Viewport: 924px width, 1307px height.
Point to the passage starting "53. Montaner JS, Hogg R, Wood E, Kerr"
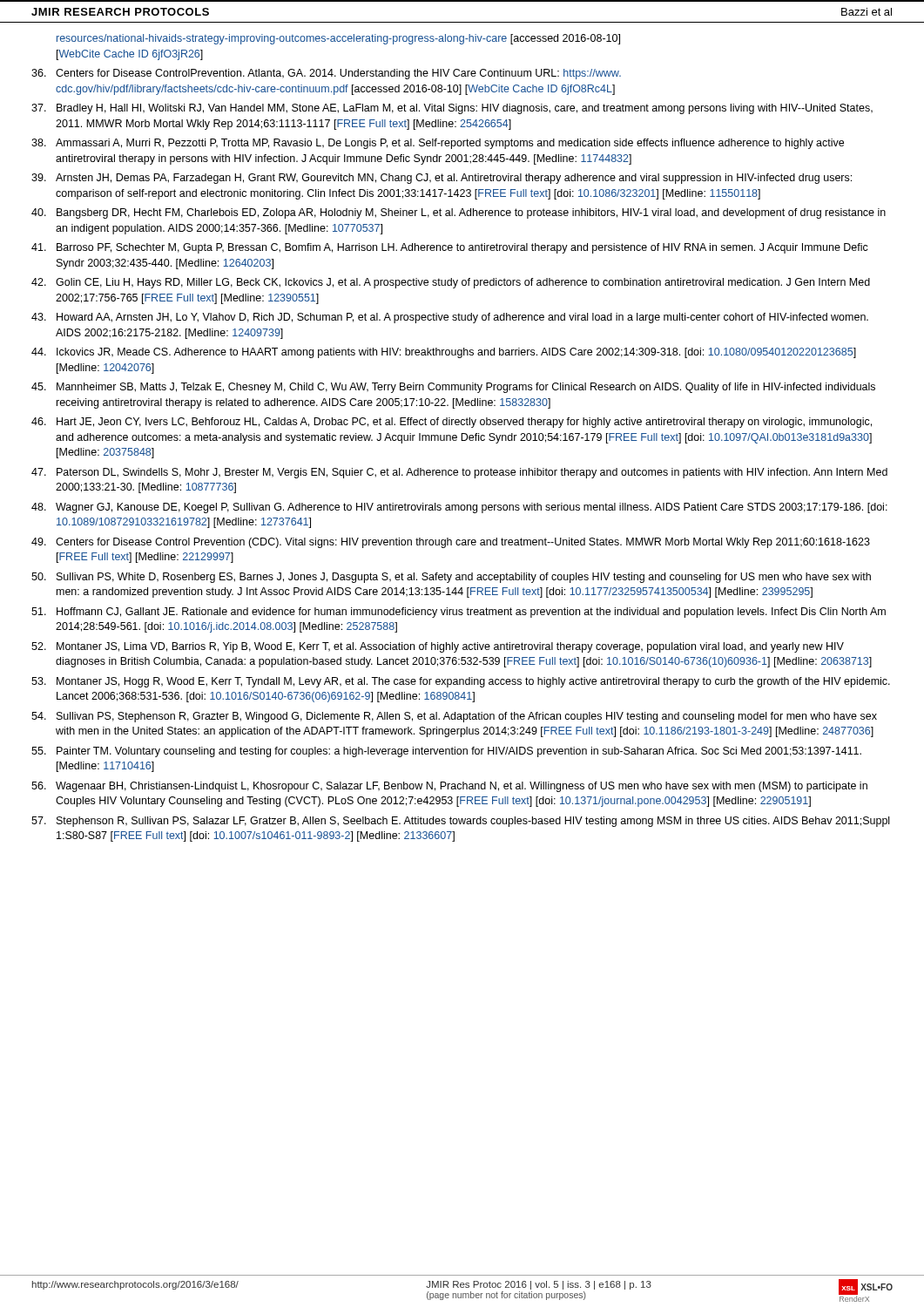pyautogui.click(x=462, y=689)
